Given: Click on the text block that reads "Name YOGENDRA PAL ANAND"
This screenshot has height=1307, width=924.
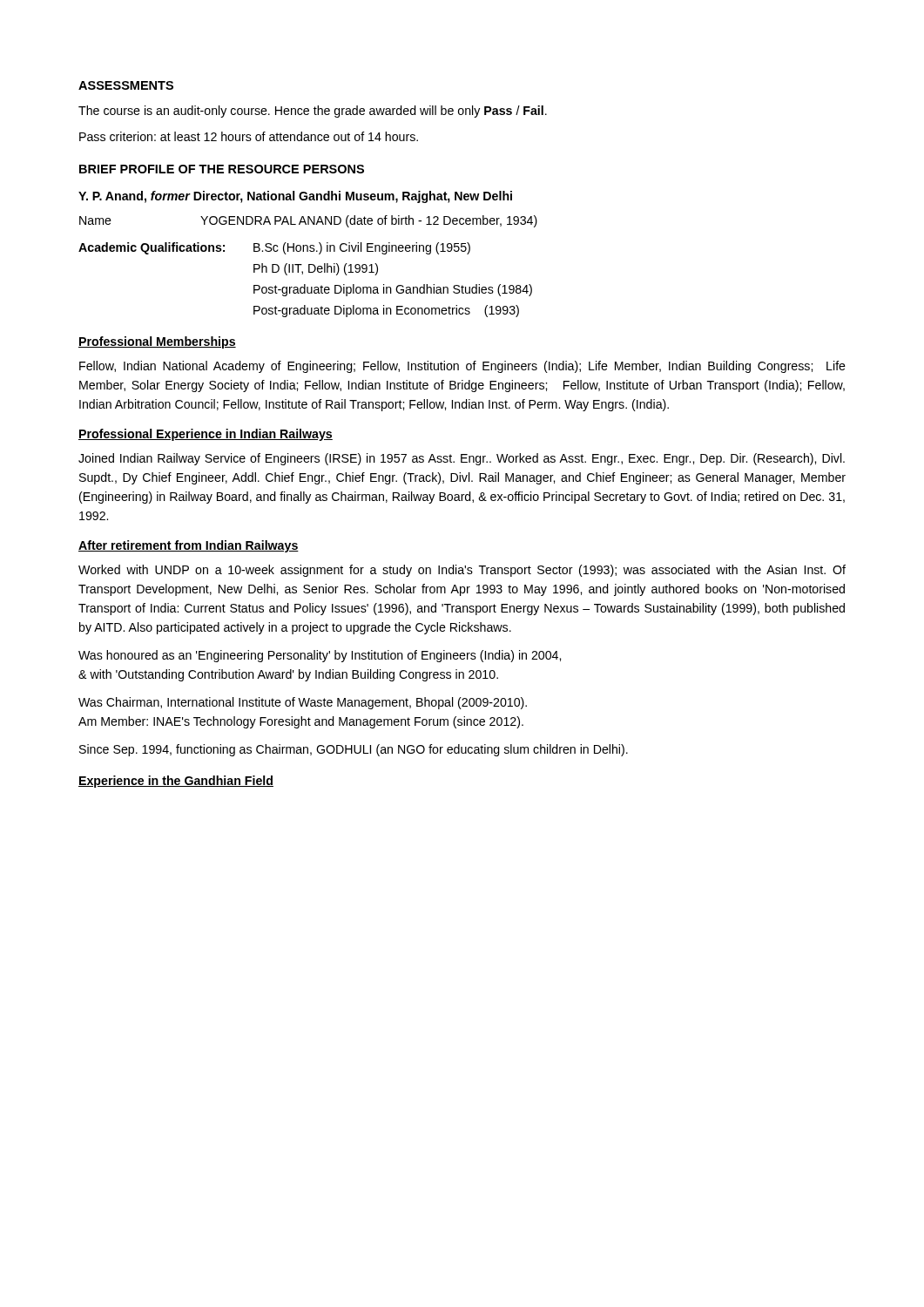Looking at the screenshot, I should pos(308,220).
